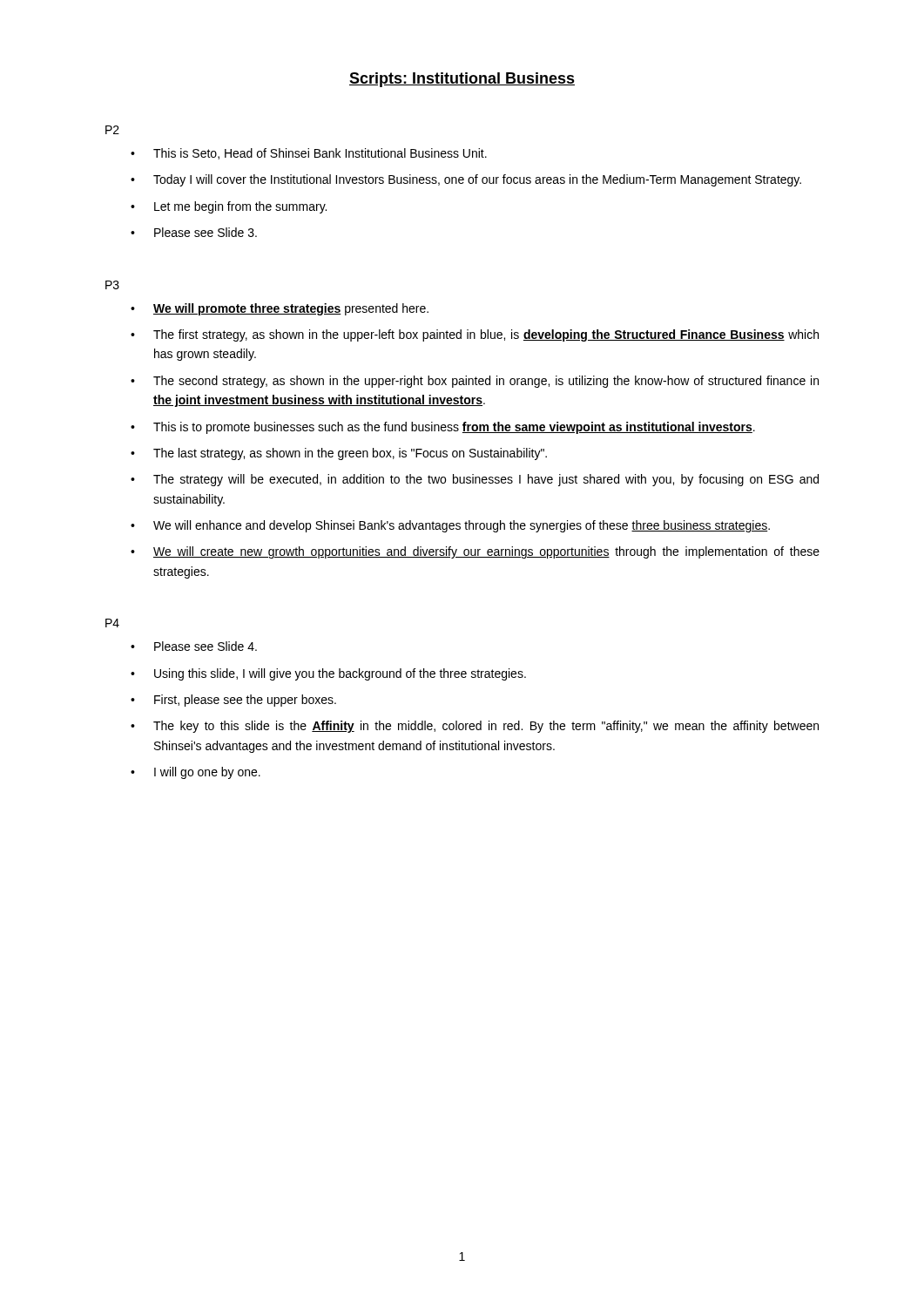
Task: Find the block starting "• Today I will cover the Institutional Investors"
Action: tap(475, 180)
